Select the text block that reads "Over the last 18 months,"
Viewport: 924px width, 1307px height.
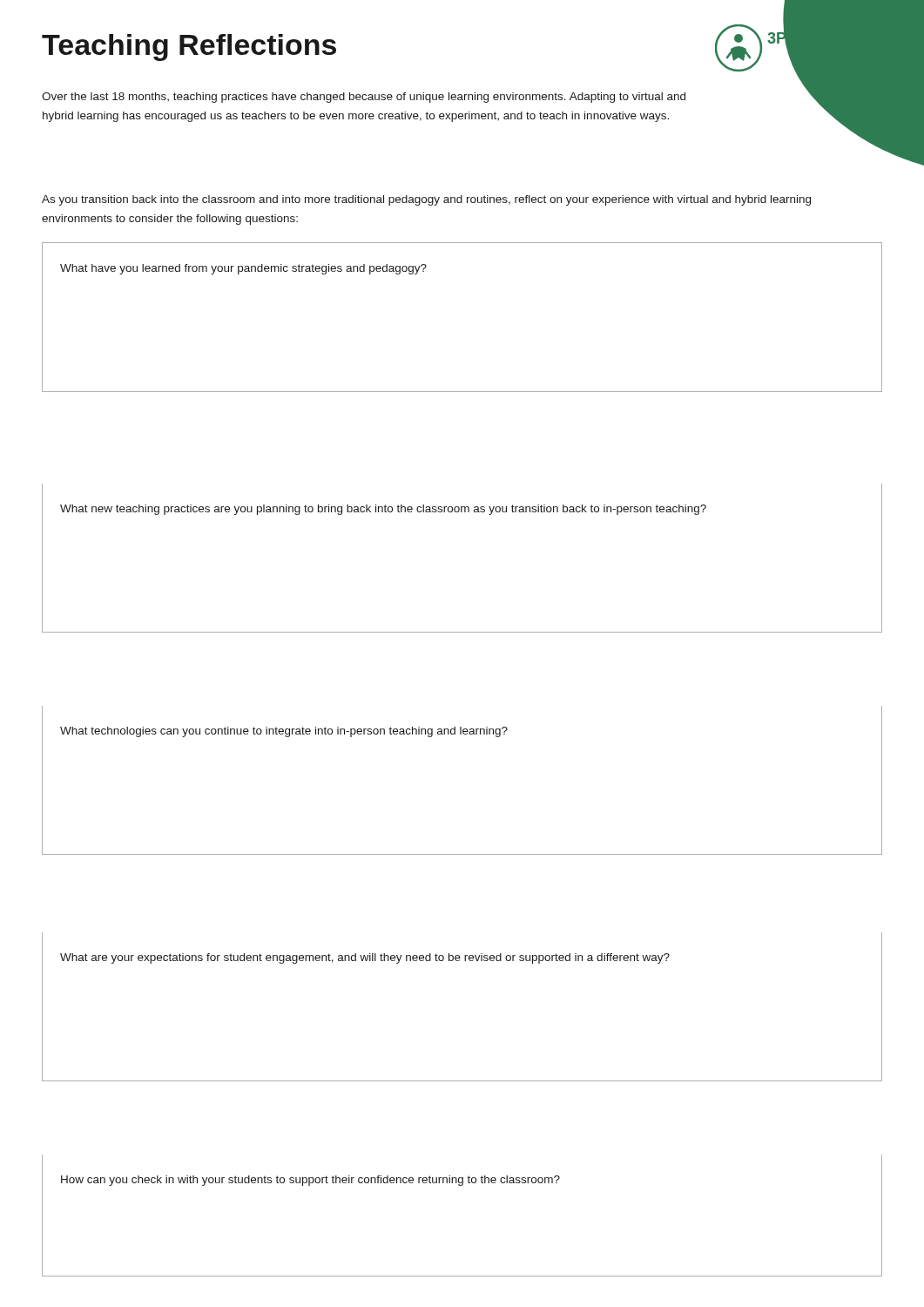(x=364, y=106)
